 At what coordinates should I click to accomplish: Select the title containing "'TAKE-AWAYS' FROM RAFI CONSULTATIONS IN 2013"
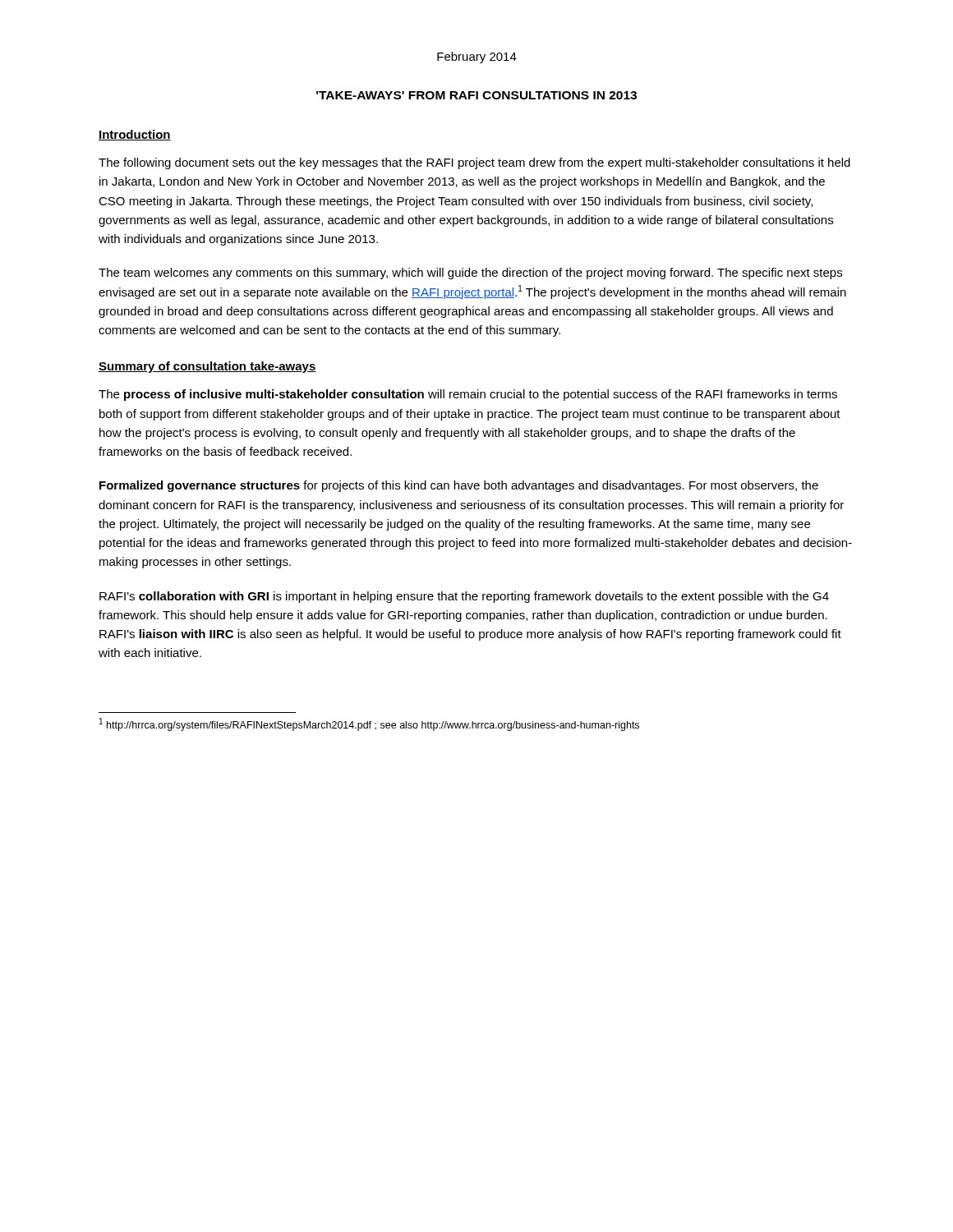pyautogui.click(x=476, y=95)
